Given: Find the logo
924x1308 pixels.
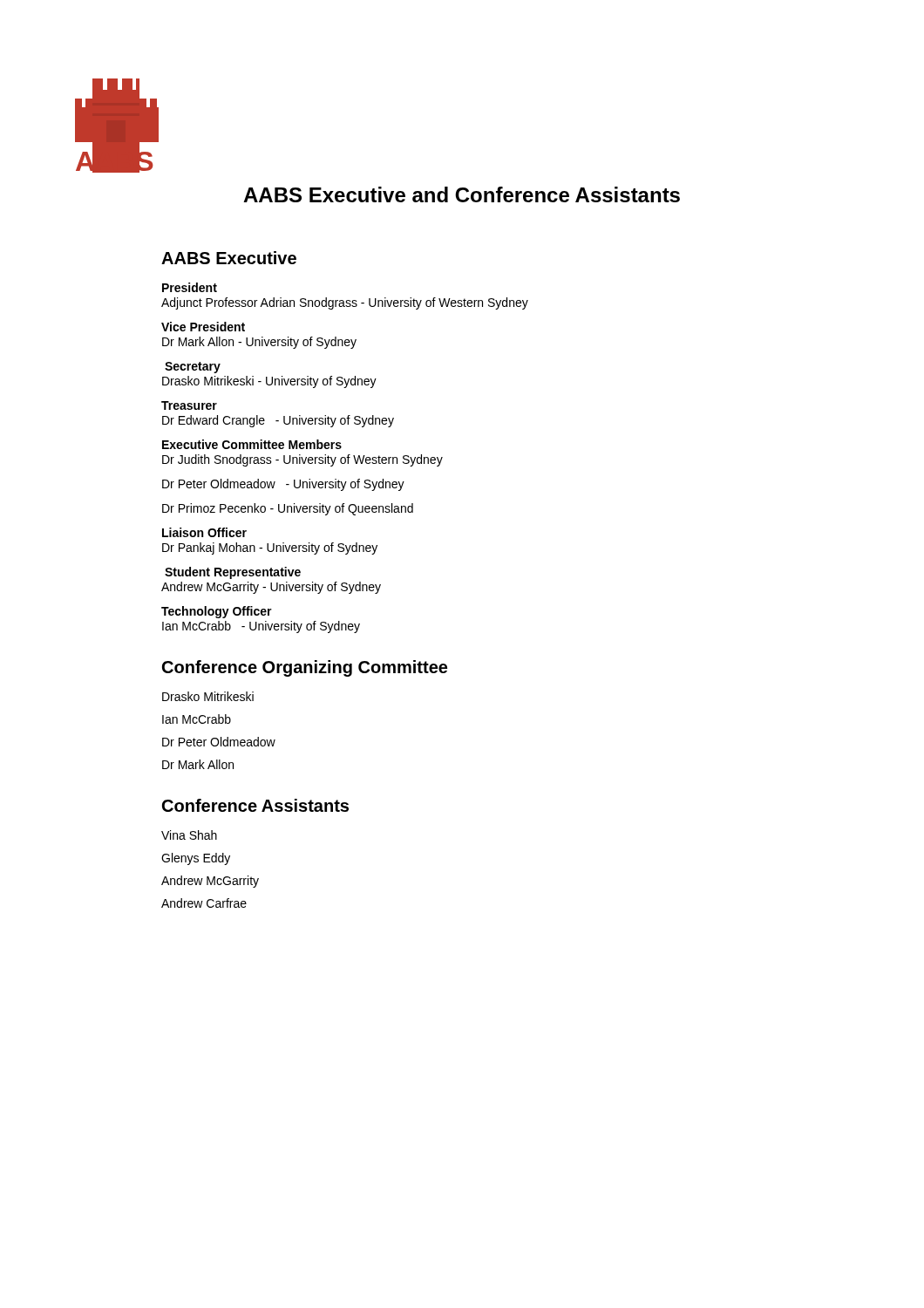Looking at the screenshot, I should (116, 111).
